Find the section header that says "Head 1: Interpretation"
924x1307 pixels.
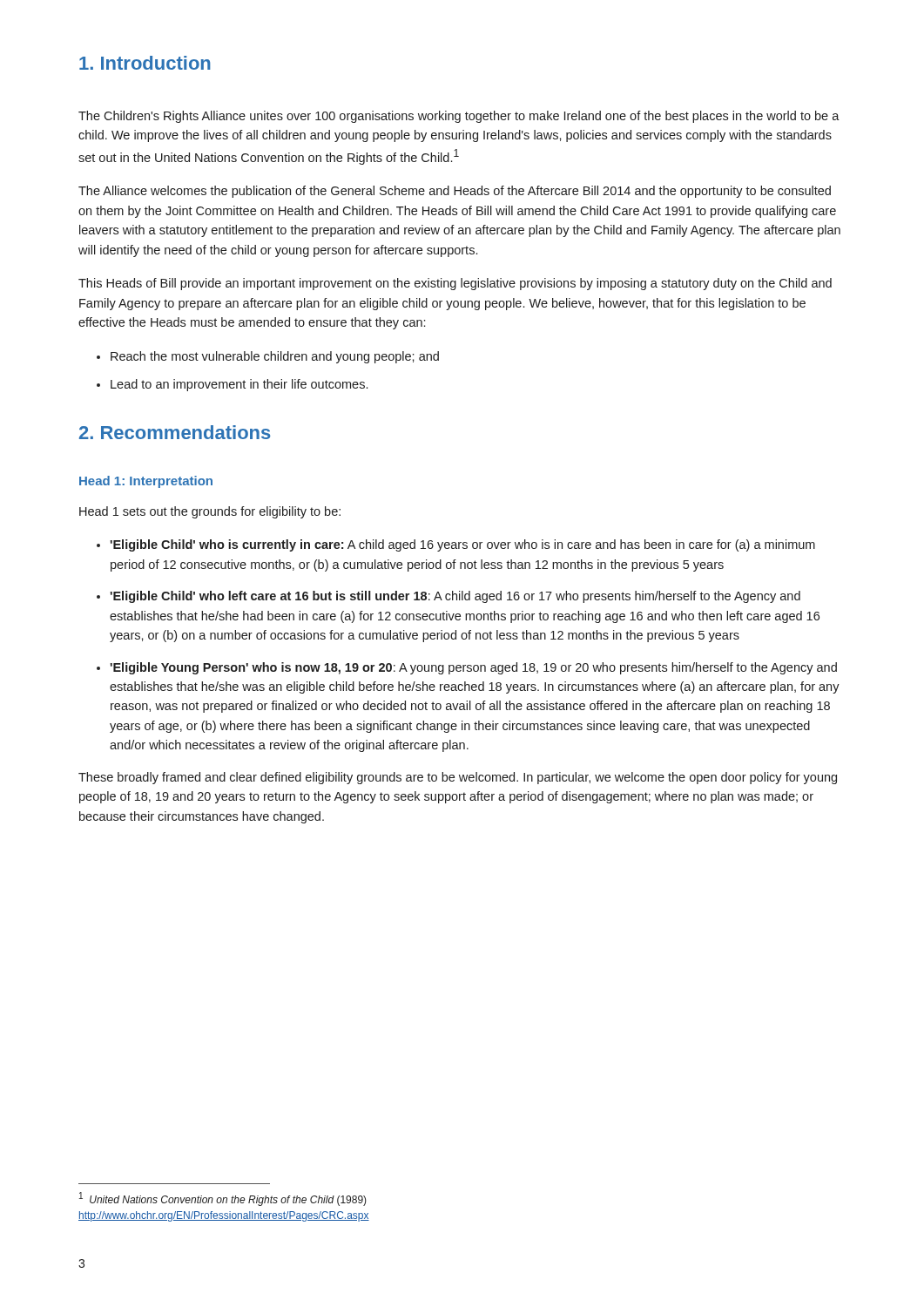pos(146,482)
